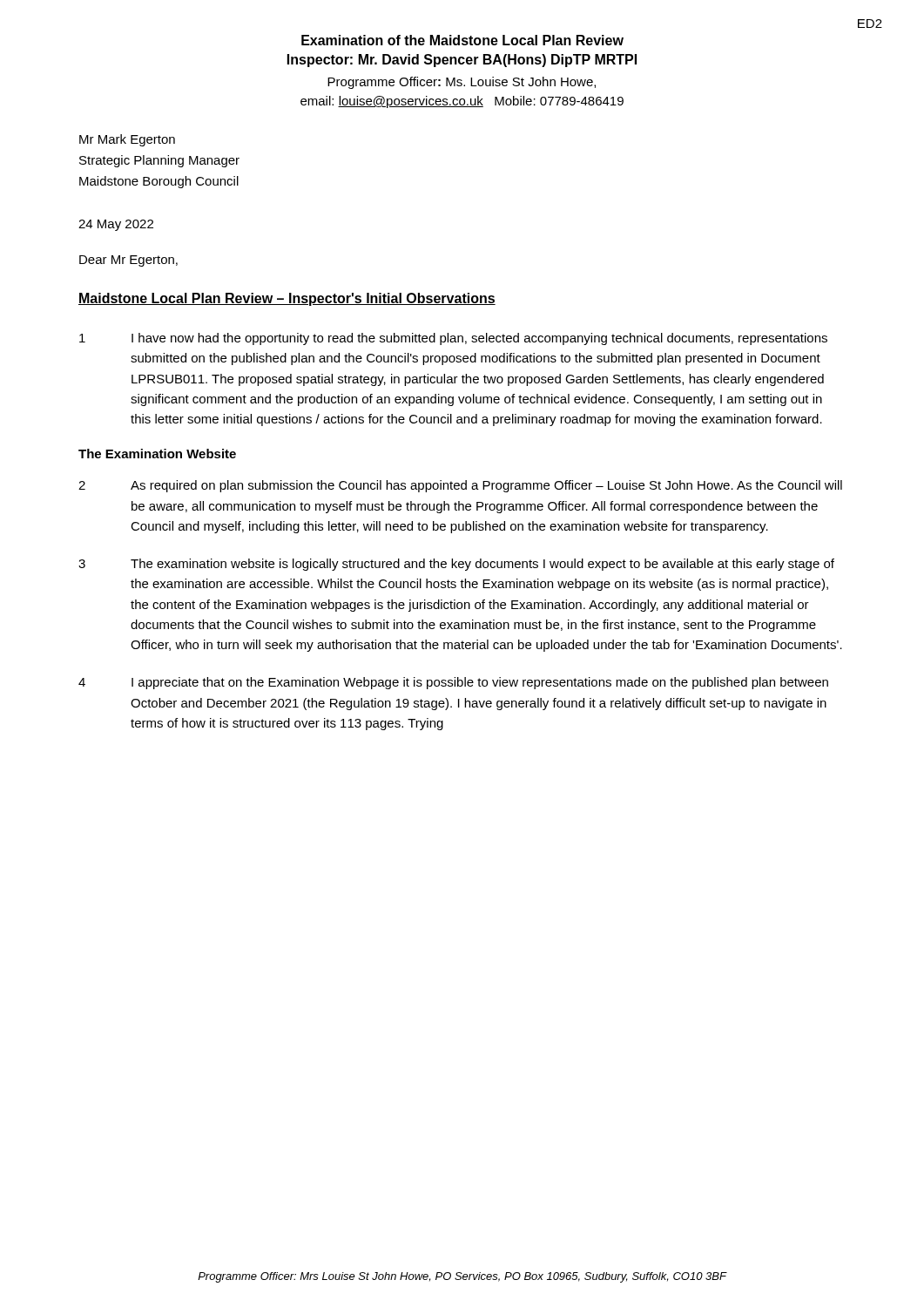Click on the text block that says "4 I appreciate that on the Examination"
This screenshot has width=924, height=1307.
click(462, 702)
